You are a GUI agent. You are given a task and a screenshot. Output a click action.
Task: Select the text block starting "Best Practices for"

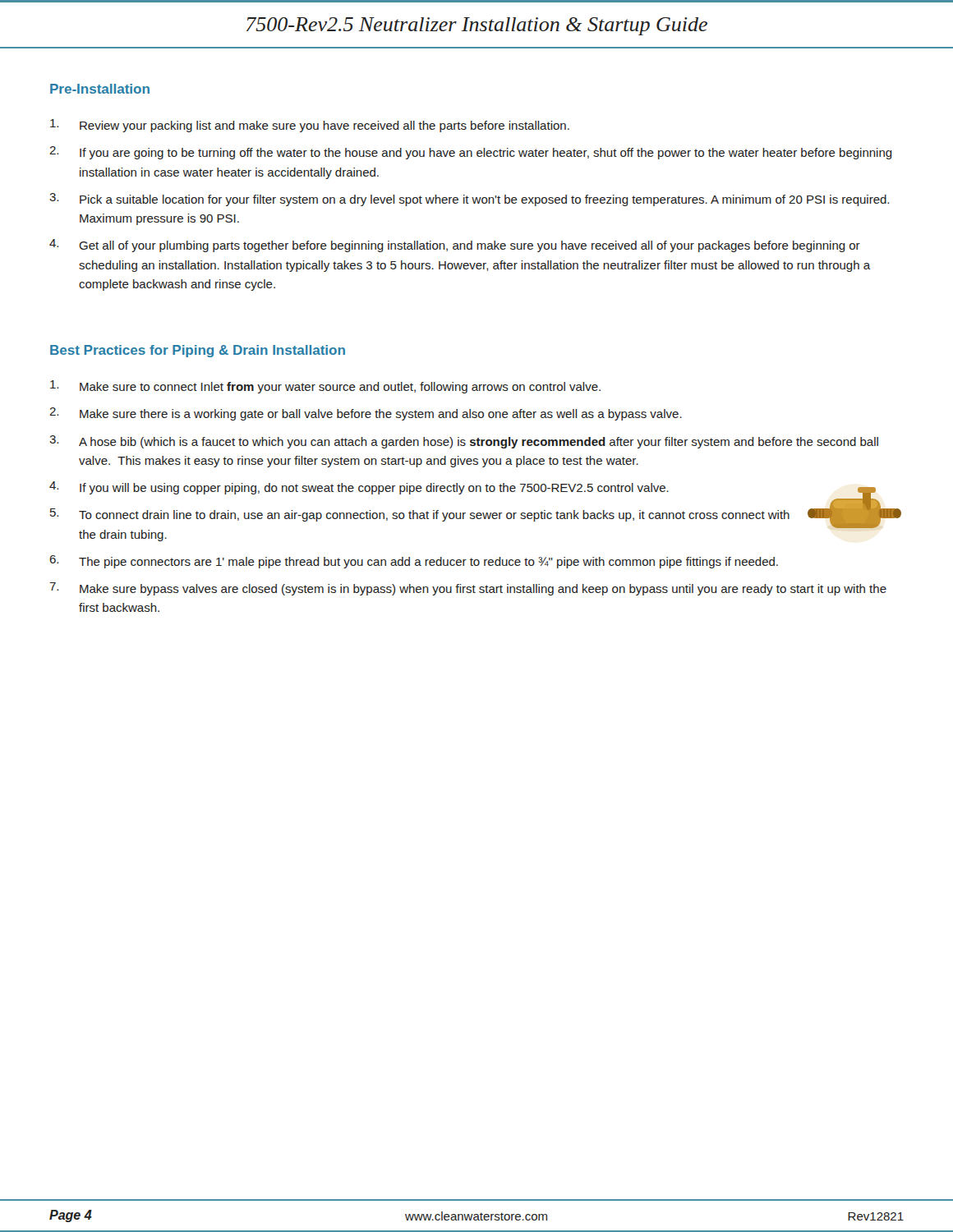[198, 350]
